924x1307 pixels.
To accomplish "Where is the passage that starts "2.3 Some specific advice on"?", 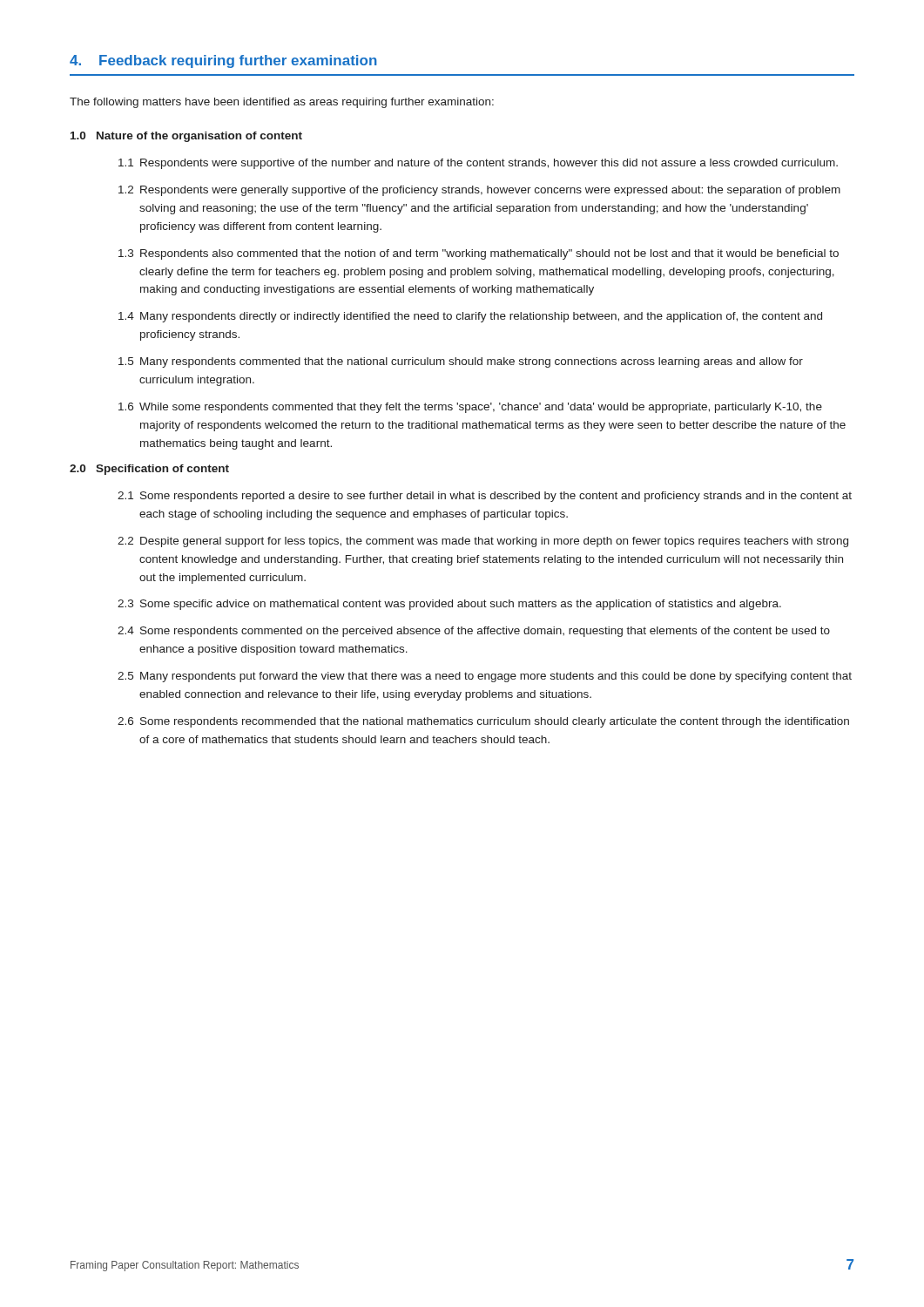I will 462,605.
